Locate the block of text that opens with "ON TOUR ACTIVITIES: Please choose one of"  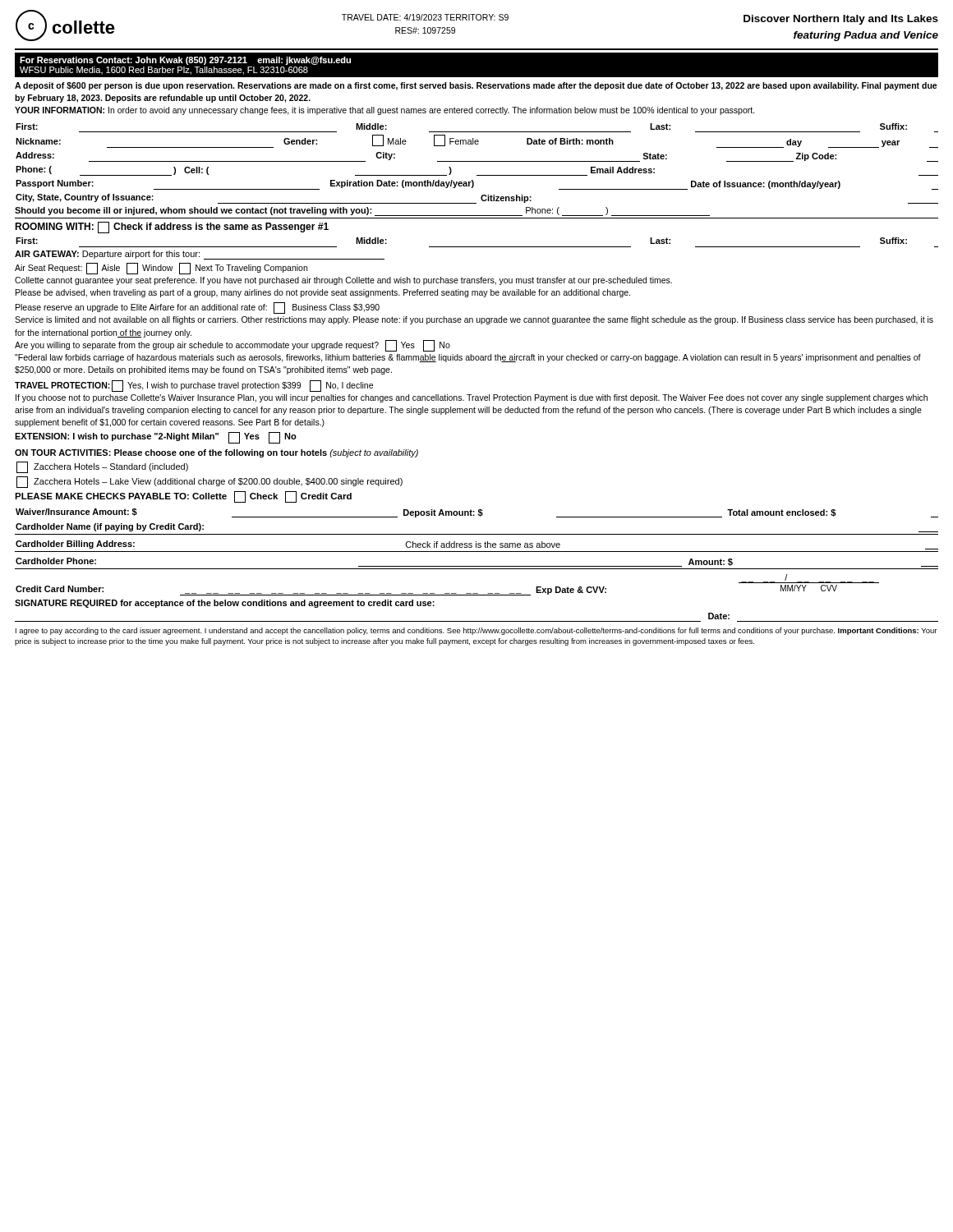(216, 453)
